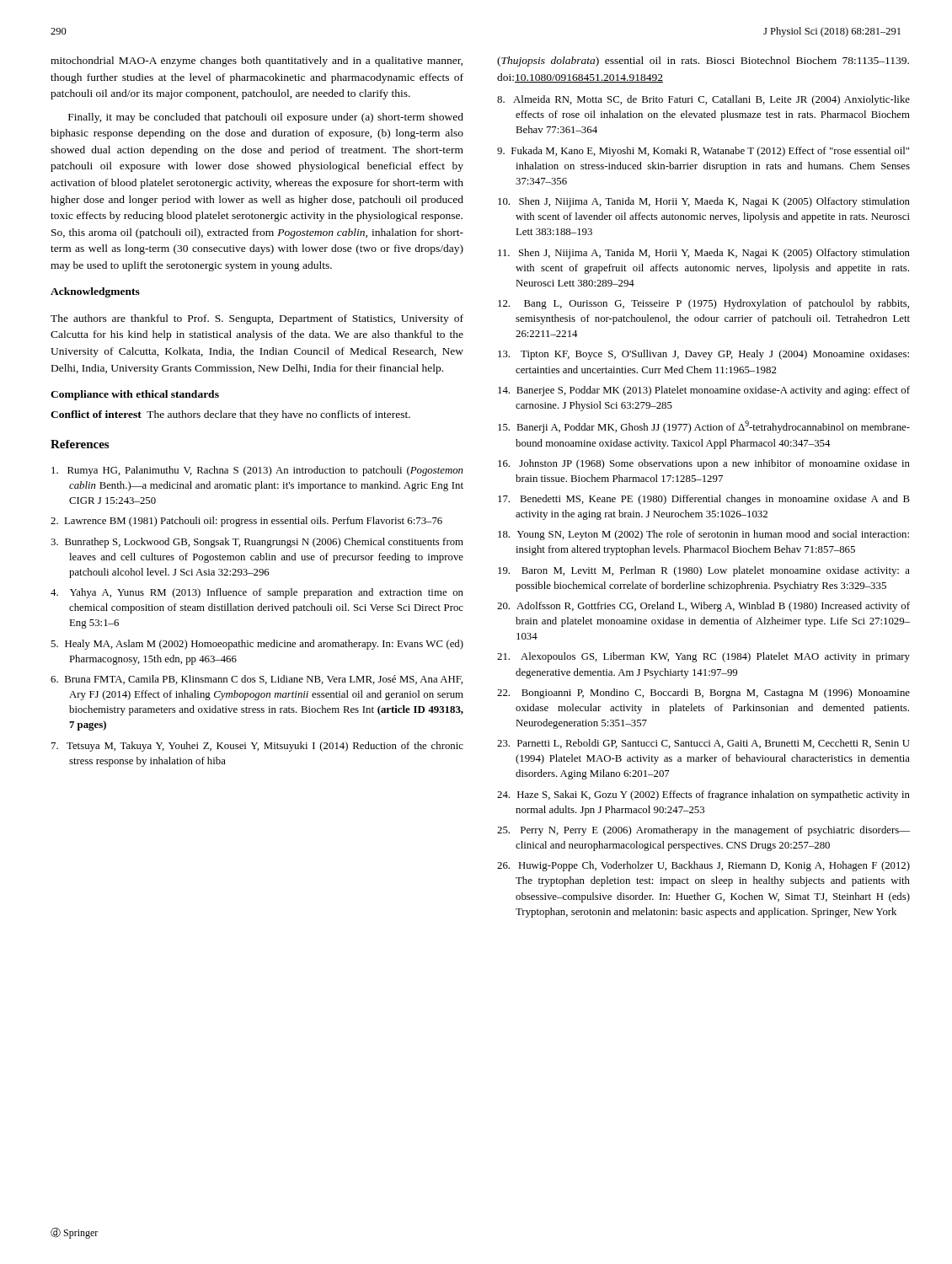Point to the block beginning "The authors are thankful to Prof. S."
This screenshot has height=1264, width=952.
[x=257, y=343]
